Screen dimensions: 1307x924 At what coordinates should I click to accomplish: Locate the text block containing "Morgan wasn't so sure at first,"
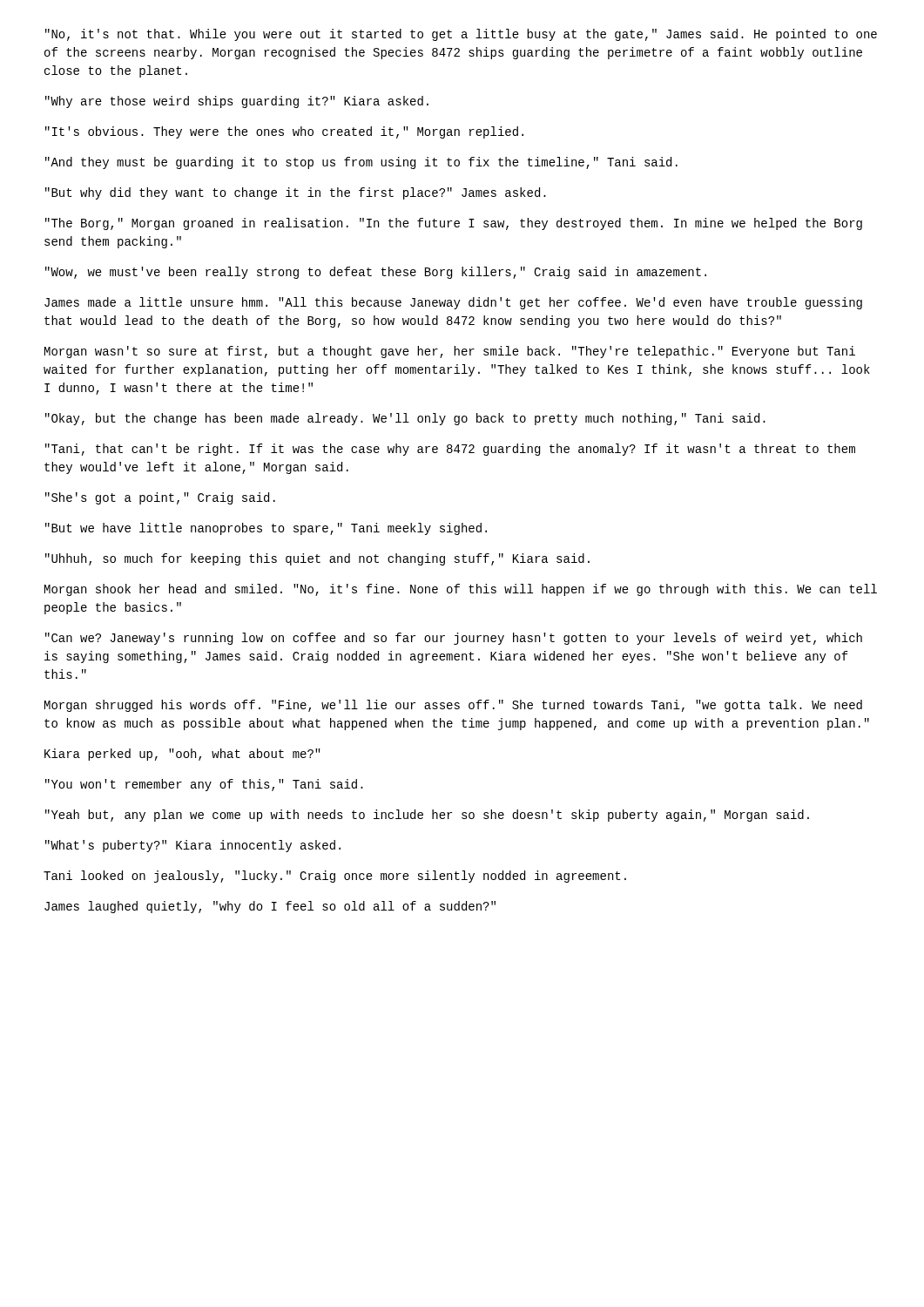(x=457, y=370)
